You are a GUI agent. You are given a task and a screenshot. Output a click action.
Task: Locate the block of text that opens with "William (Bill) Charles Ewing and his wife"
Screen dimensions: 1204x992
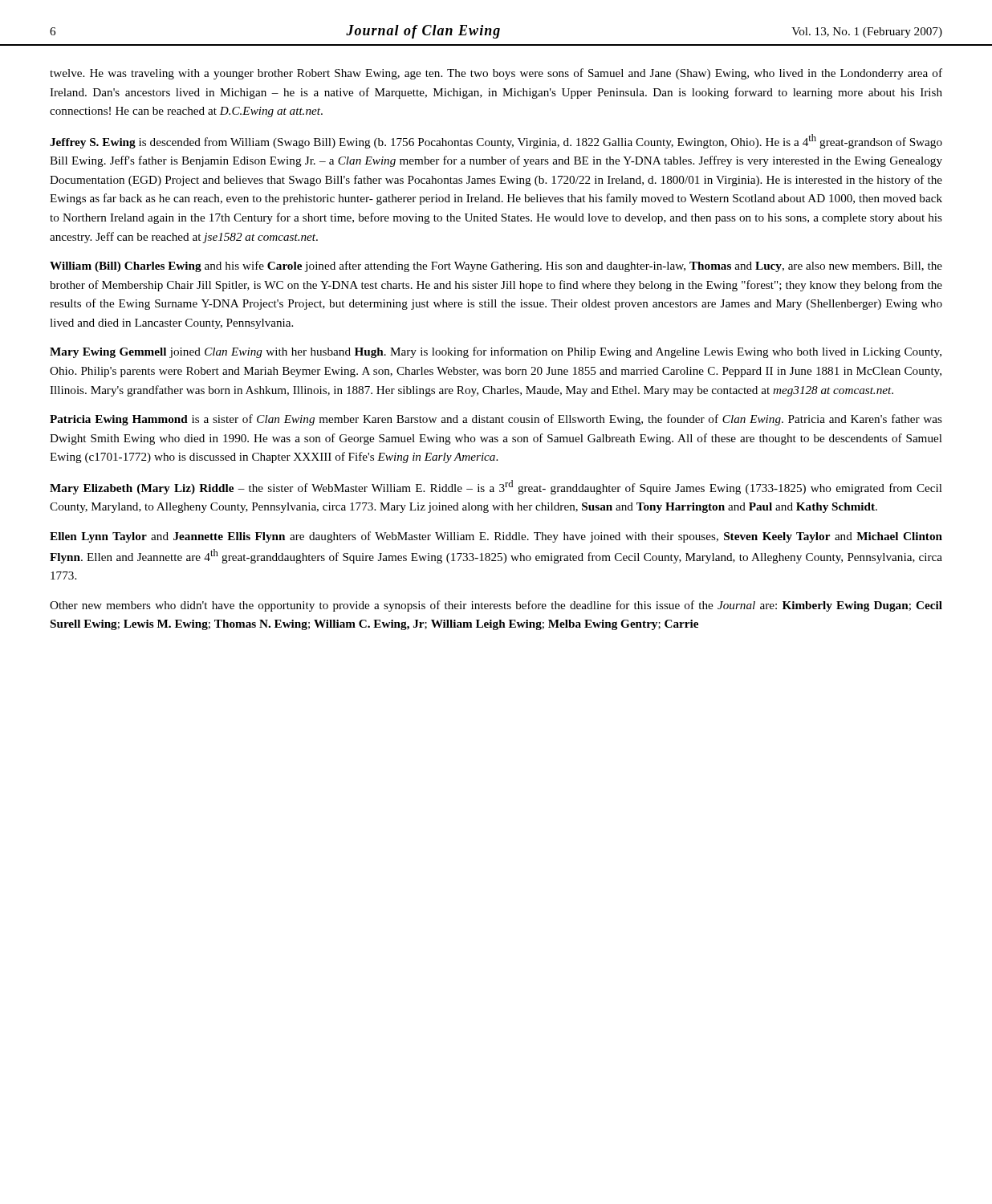point(496,294)
